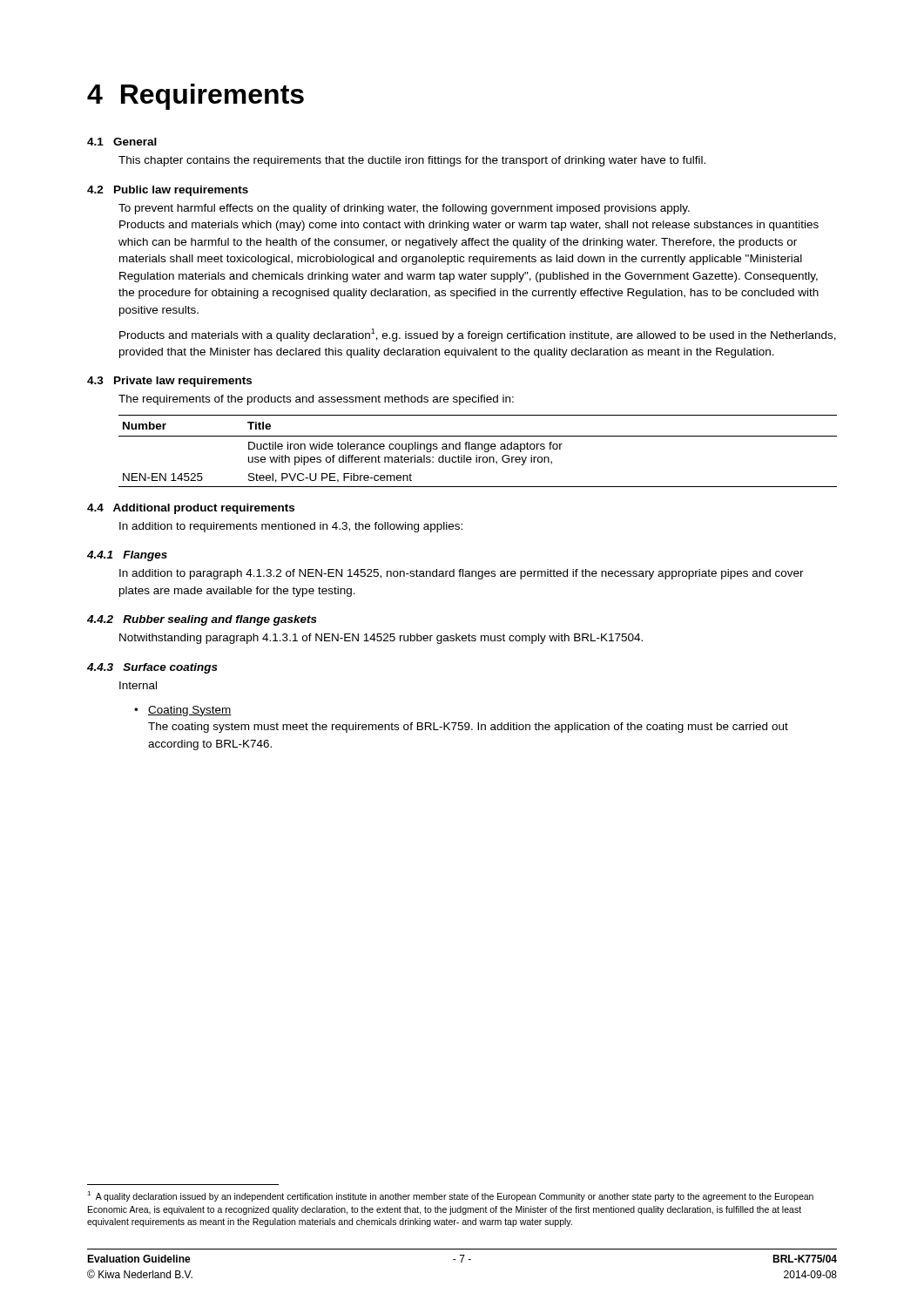
Task: Find the section header with the text "4.1 General"
Action: [x=122, y=142]
